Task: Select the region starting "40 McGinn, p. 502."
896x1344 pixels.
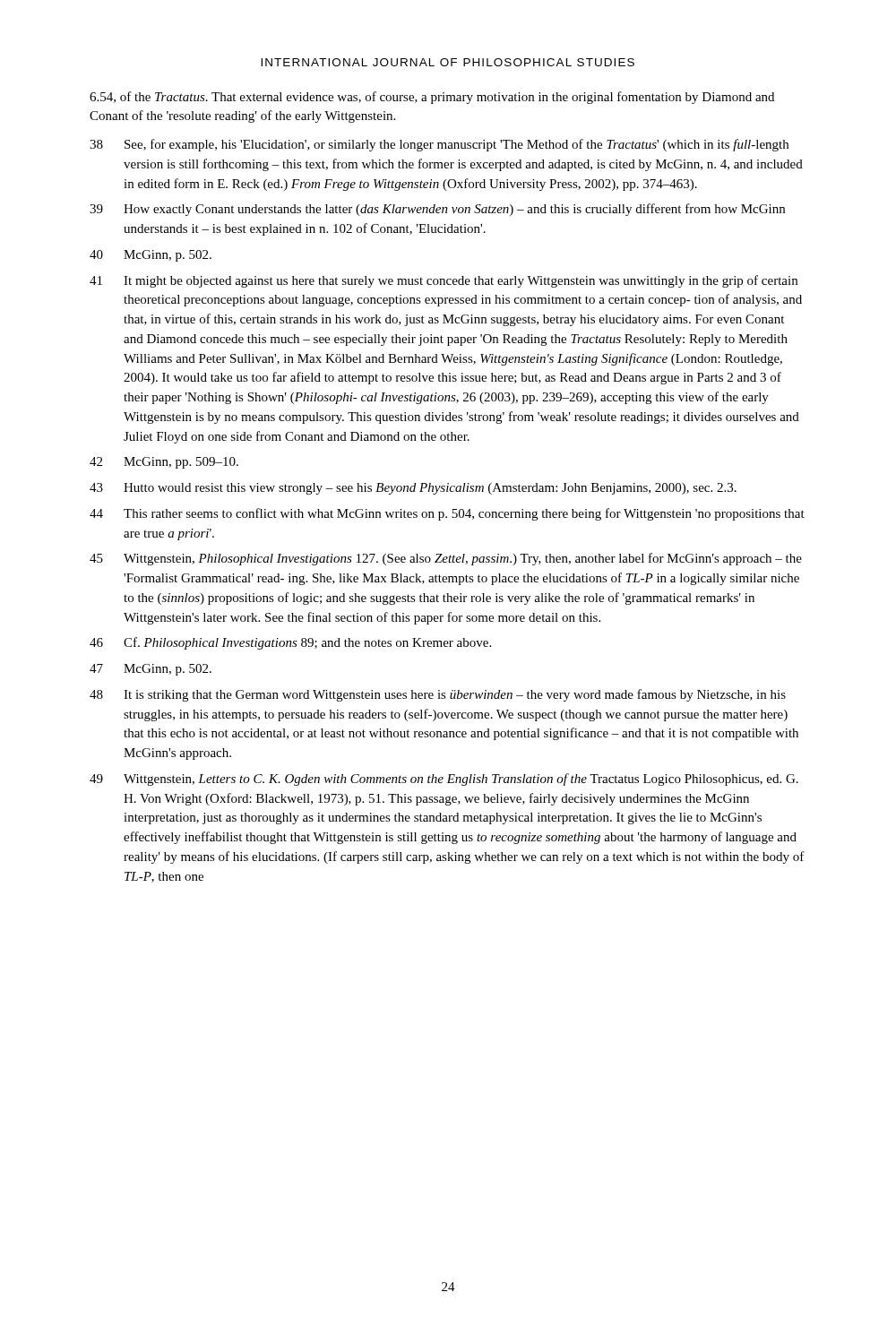Action: (151, 256)
